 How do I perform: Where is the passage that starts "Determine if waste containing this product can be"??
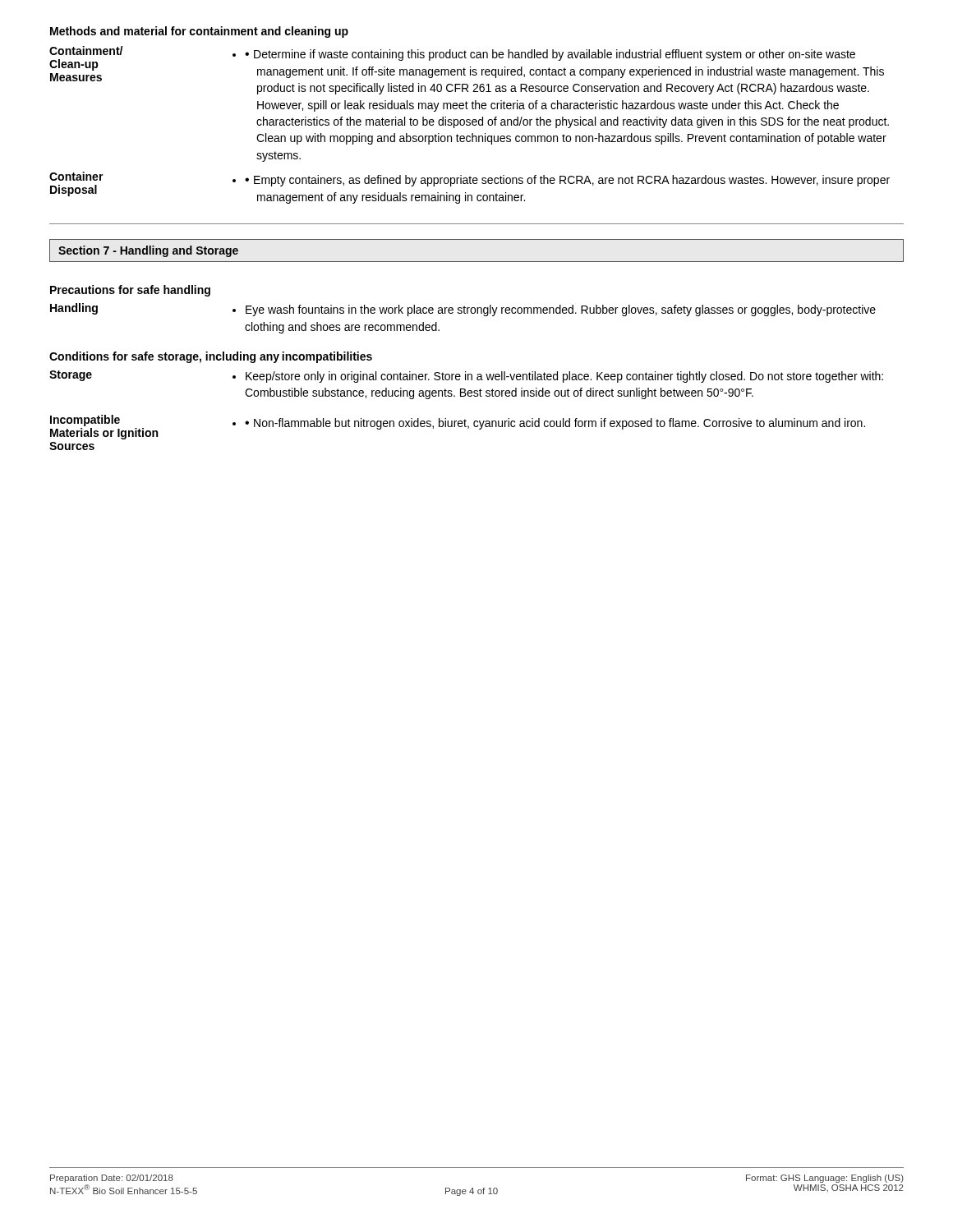[x=574, y=104]
